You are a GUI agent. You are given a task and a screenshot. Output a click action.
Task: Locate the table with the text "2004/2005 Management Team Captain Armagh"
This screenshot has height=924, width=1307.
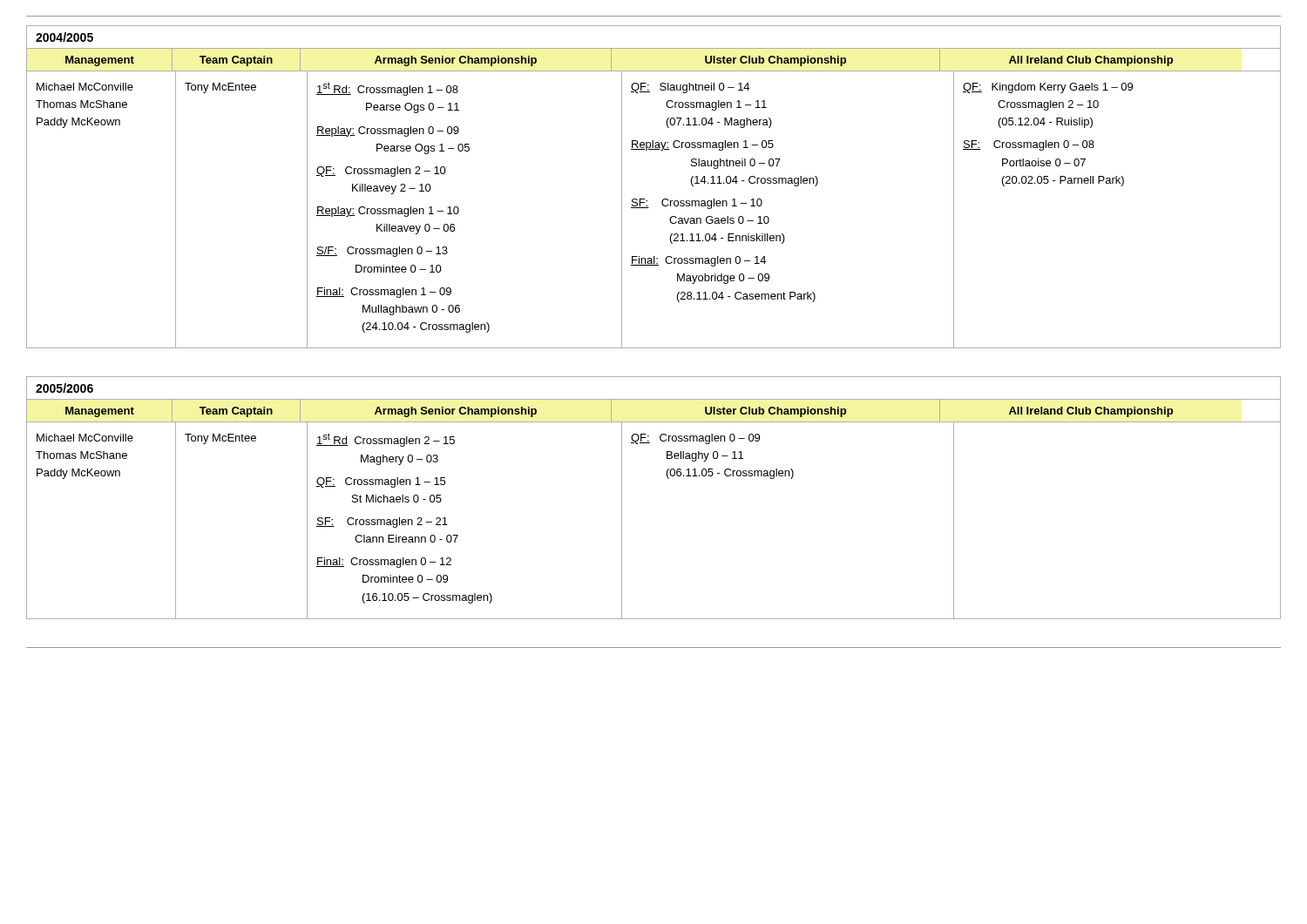point(654,187)
